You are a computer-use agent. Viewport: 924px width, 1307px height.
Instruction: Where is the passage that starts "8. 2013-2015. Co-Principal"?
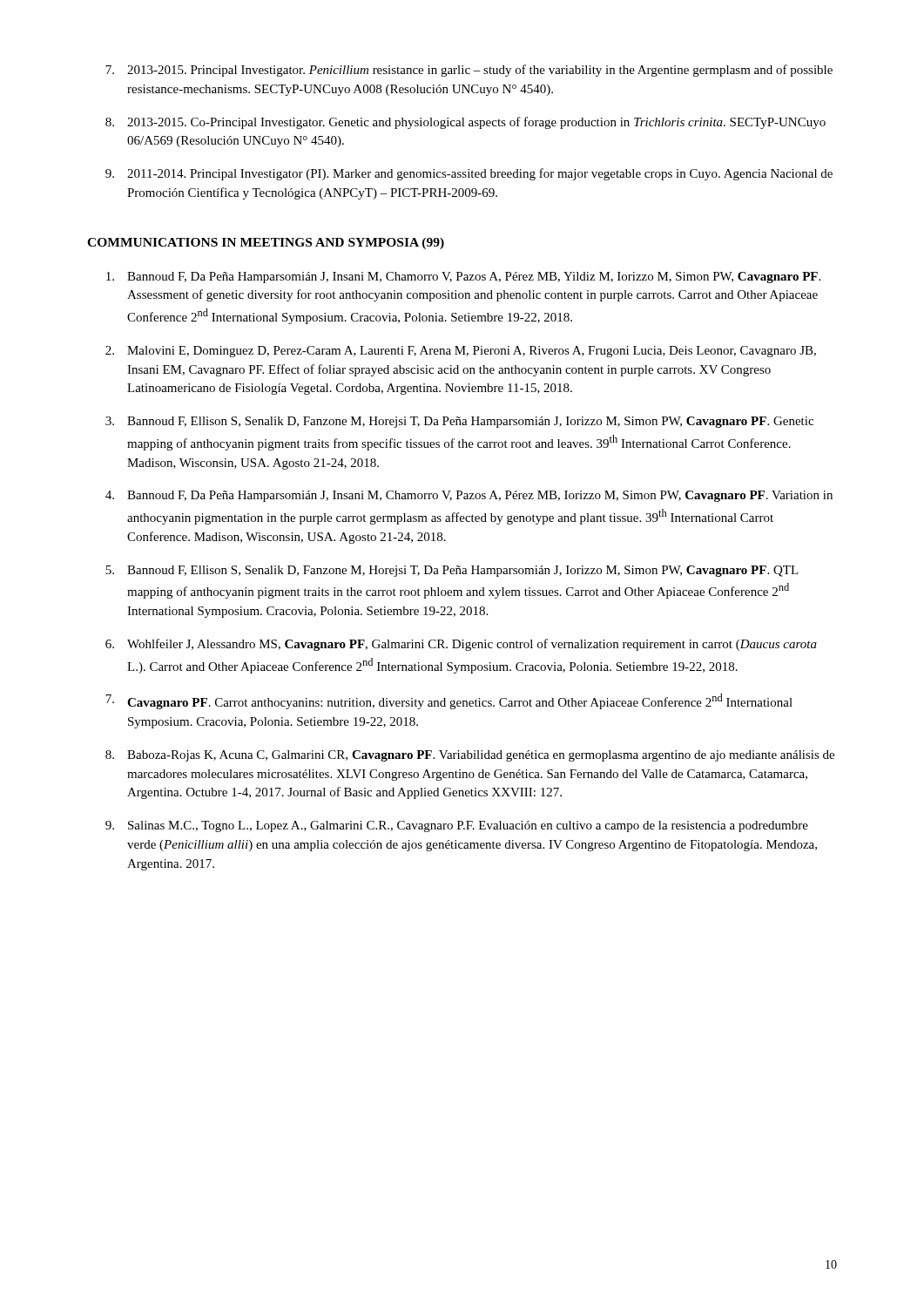click(462, 132)
